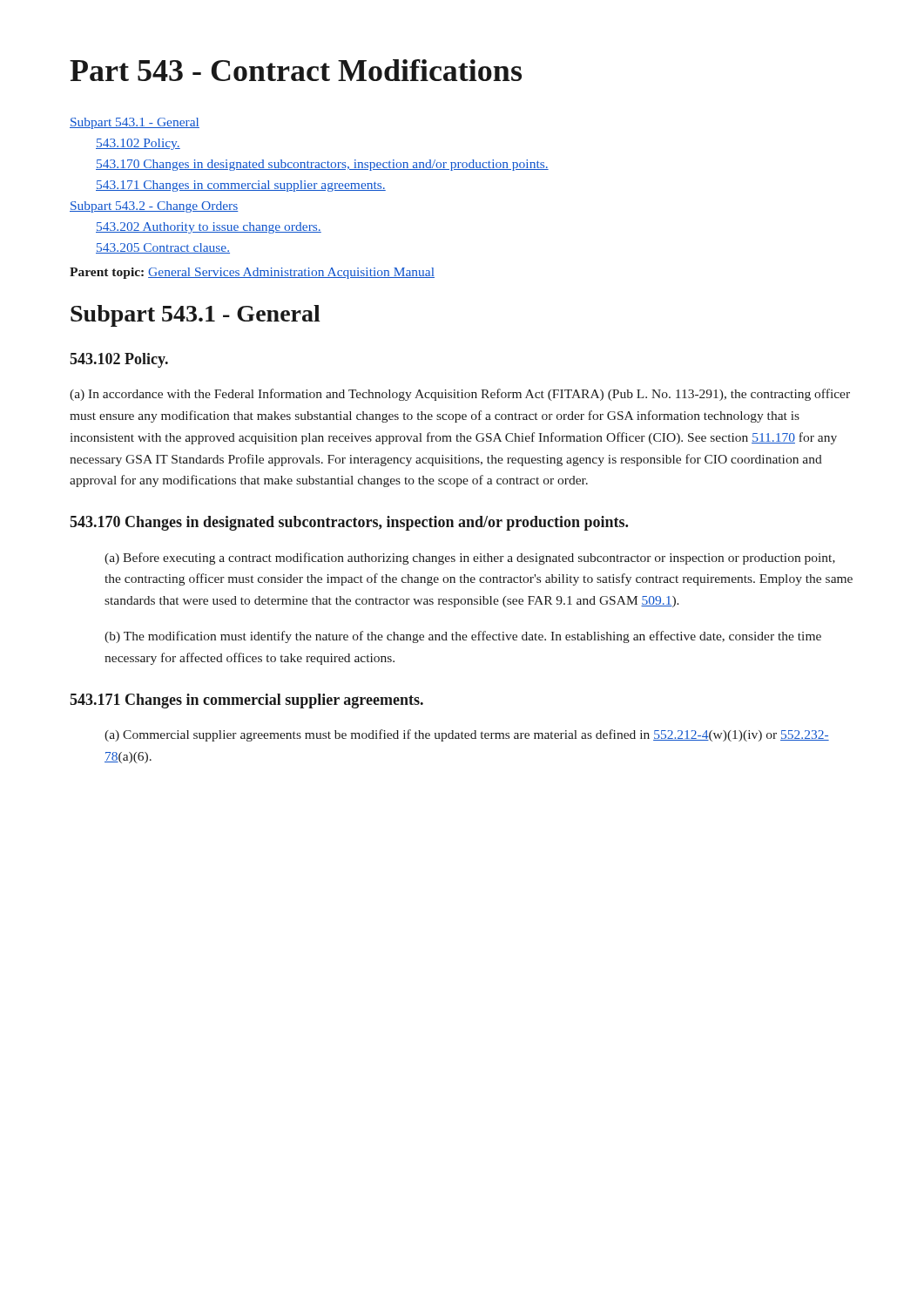924x1307 pixels.
Task: Locate the block starting "(a) Before executing a contract modification authorizing changes"
Action: point(479,578)
